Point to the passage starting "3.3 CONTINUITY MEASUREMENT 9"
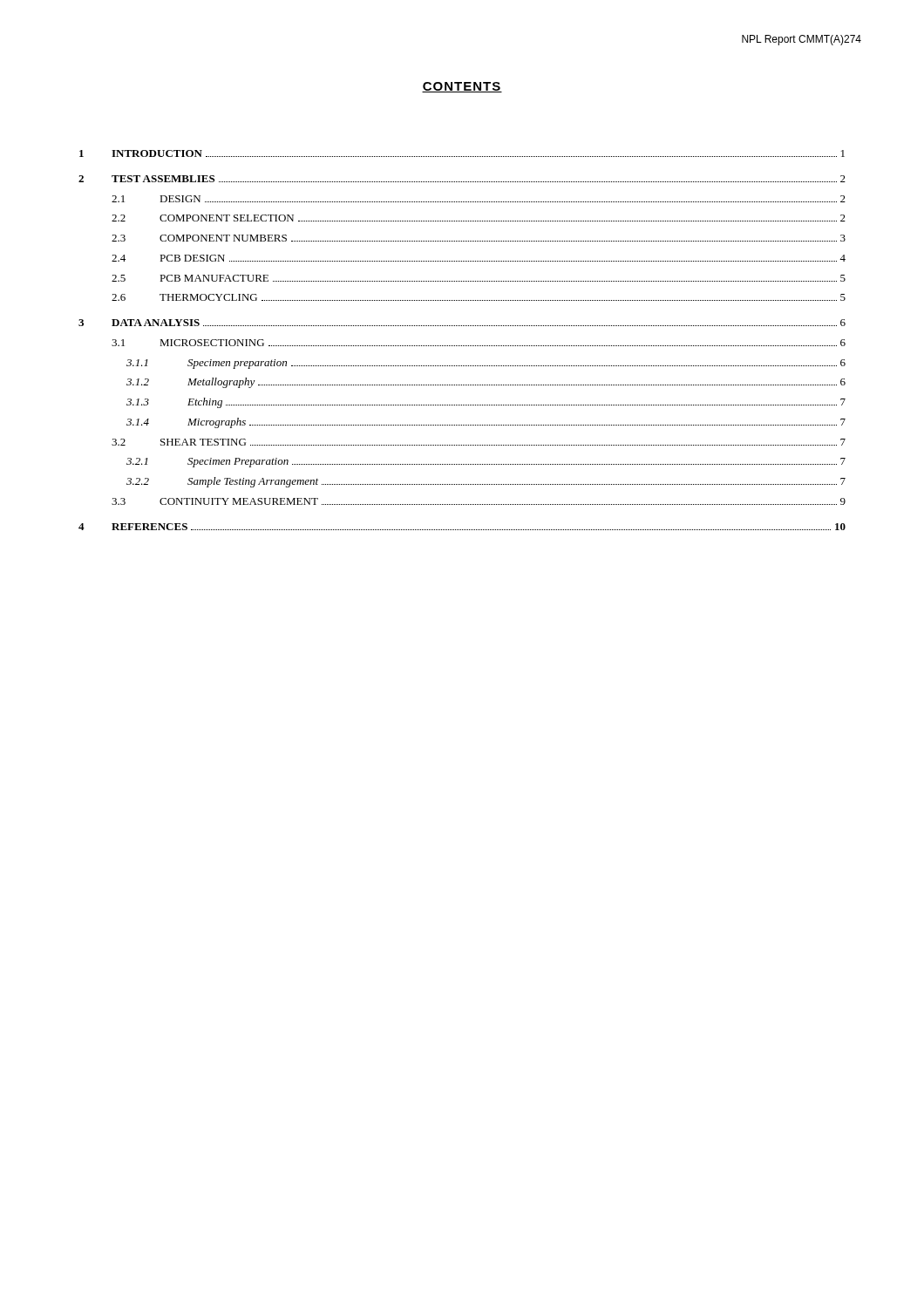 pyautogui.click(x=479, y=501)
